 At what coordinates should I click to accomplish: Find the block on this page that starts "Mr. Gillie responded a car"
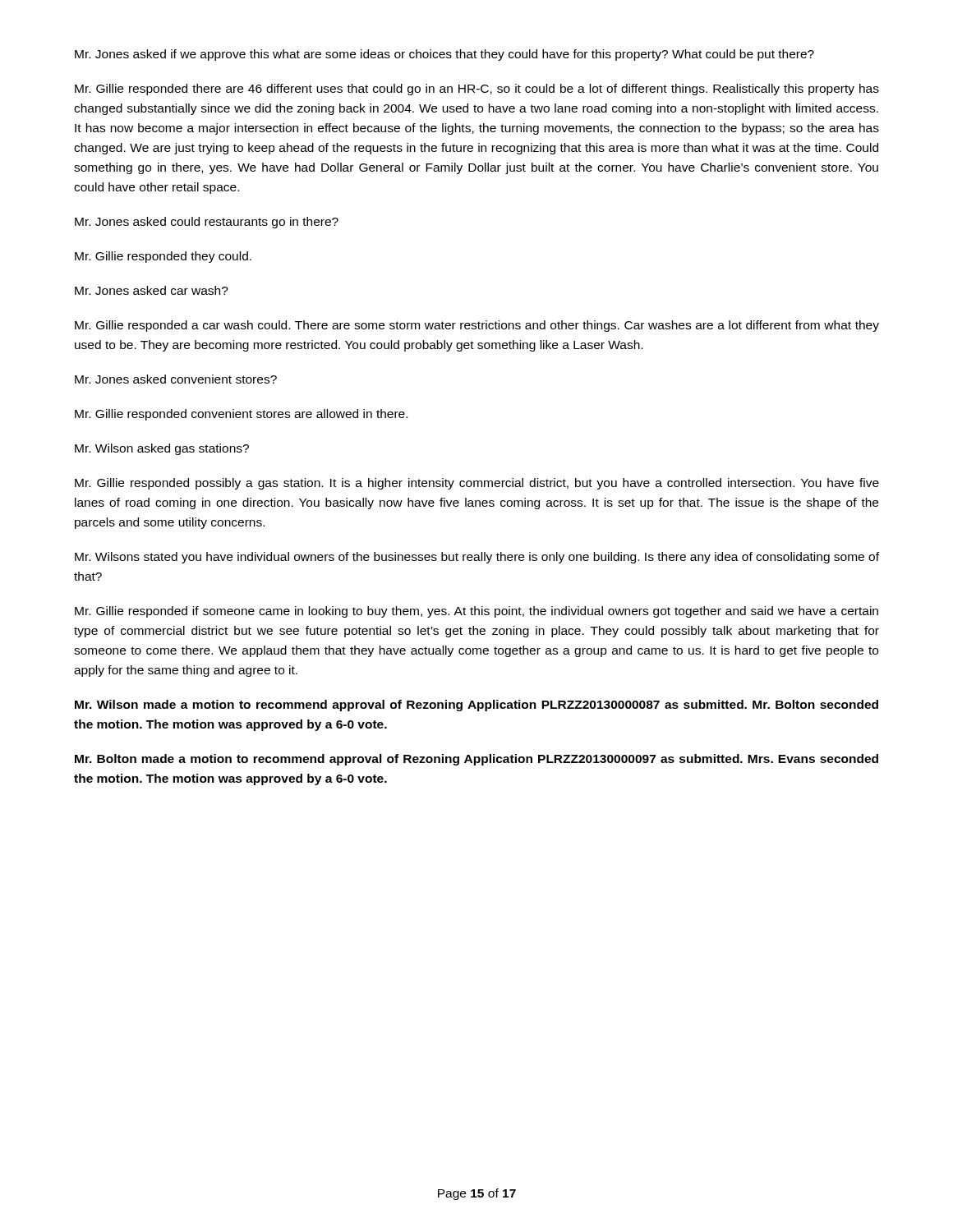click(476, 335)
